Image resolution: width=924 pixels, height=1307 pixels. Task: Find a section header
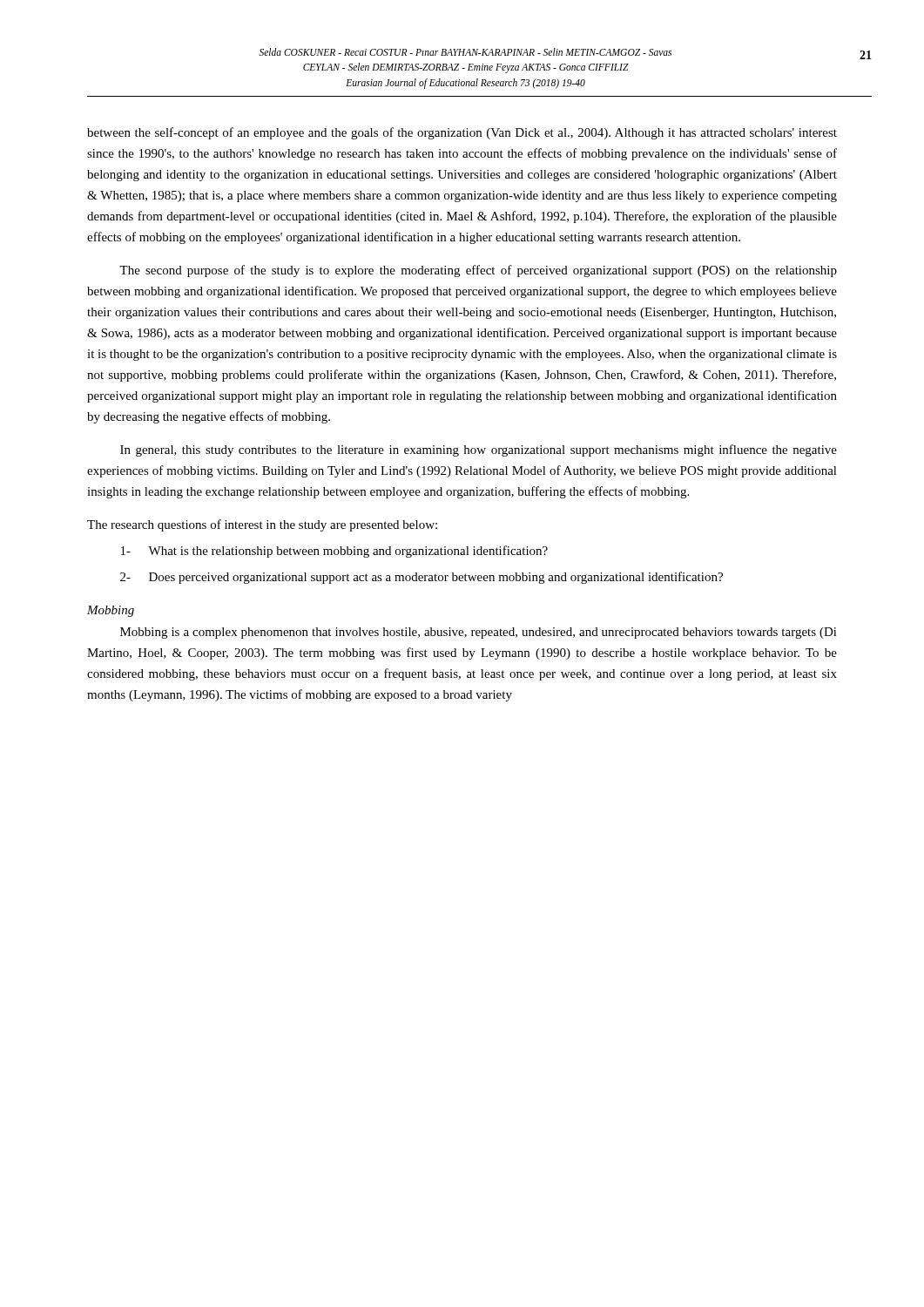click(x=111, y=610)
